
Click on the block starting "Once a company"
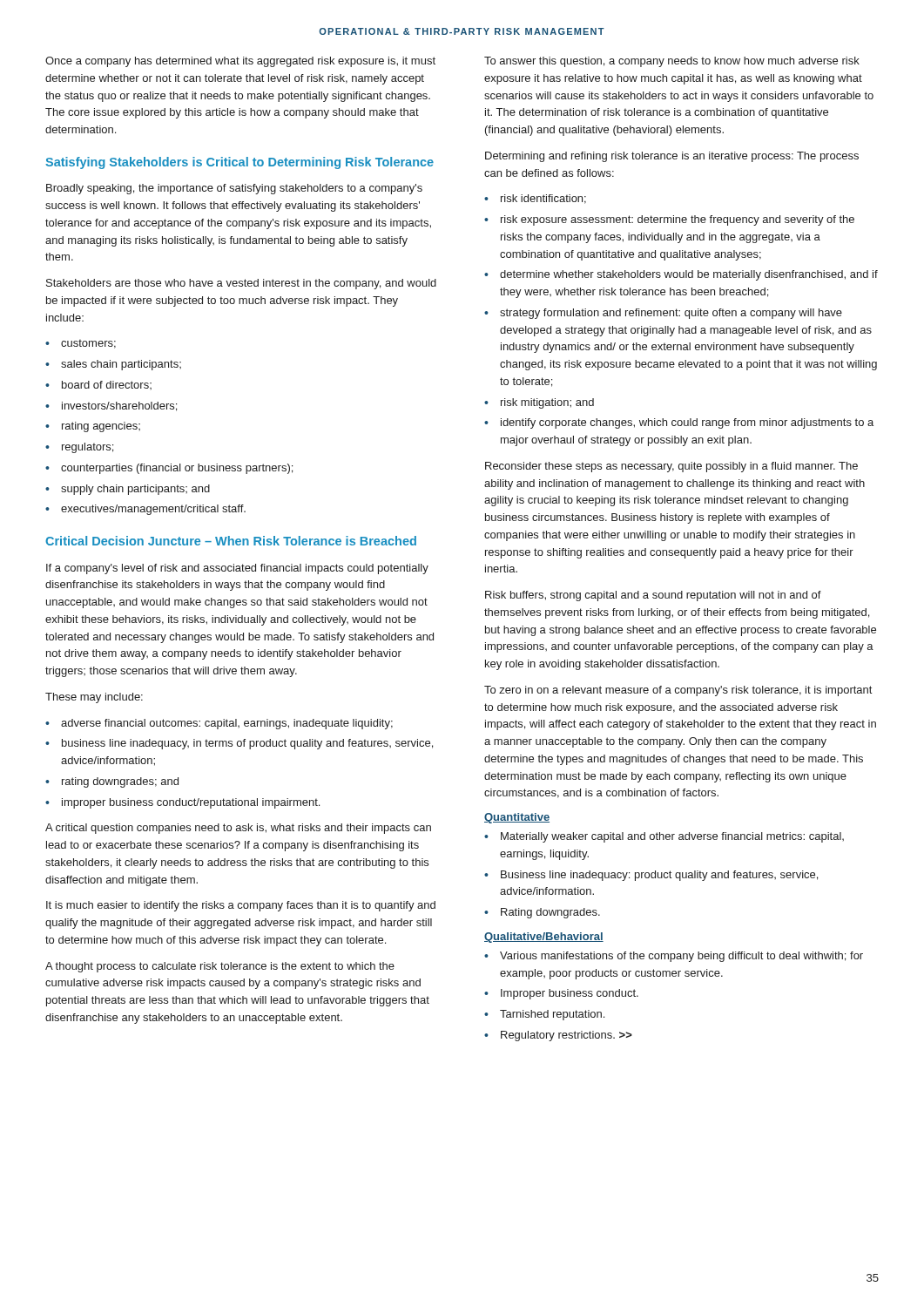[x=241, y=95]
